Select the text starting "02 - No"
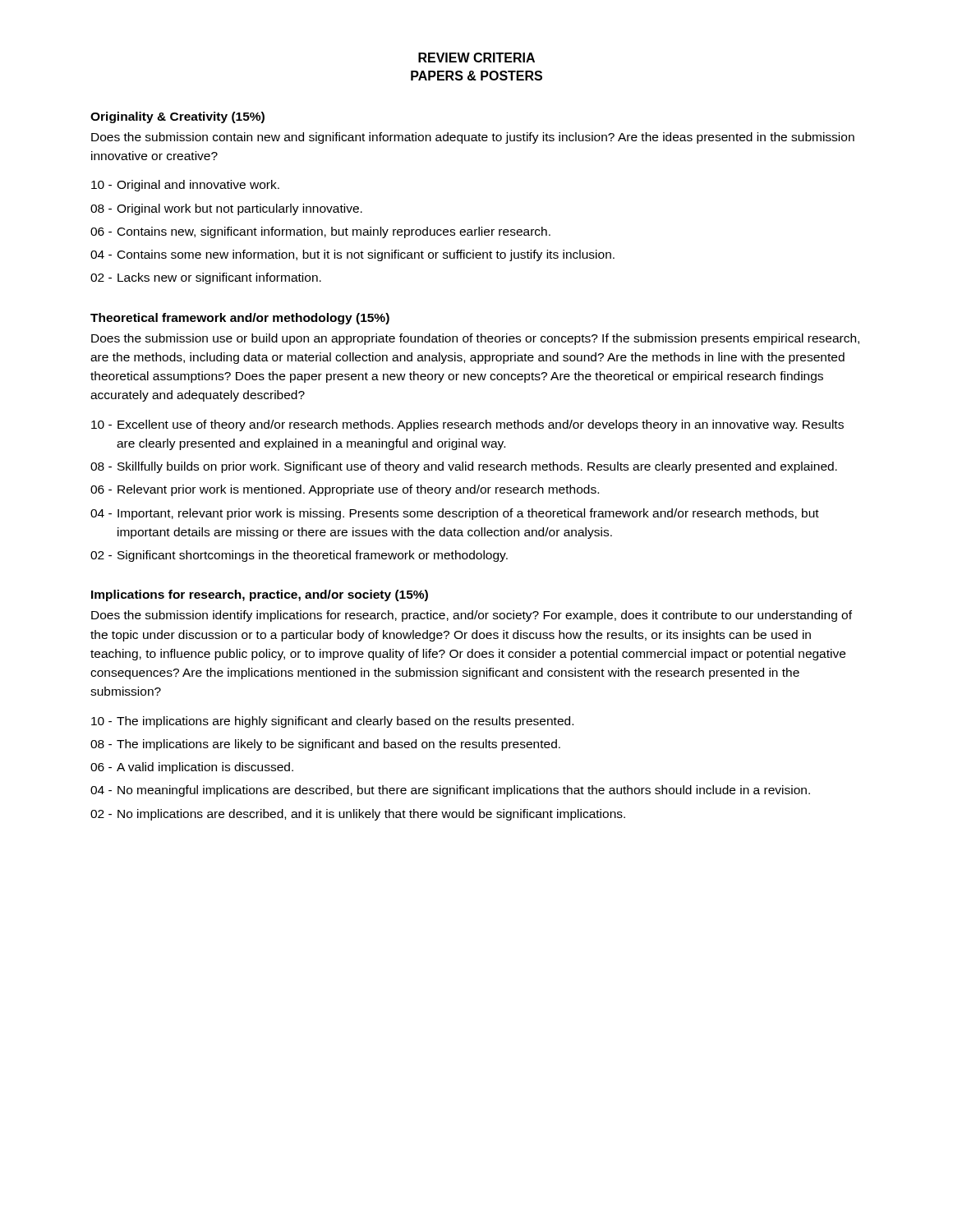 (x=476, y=813)
